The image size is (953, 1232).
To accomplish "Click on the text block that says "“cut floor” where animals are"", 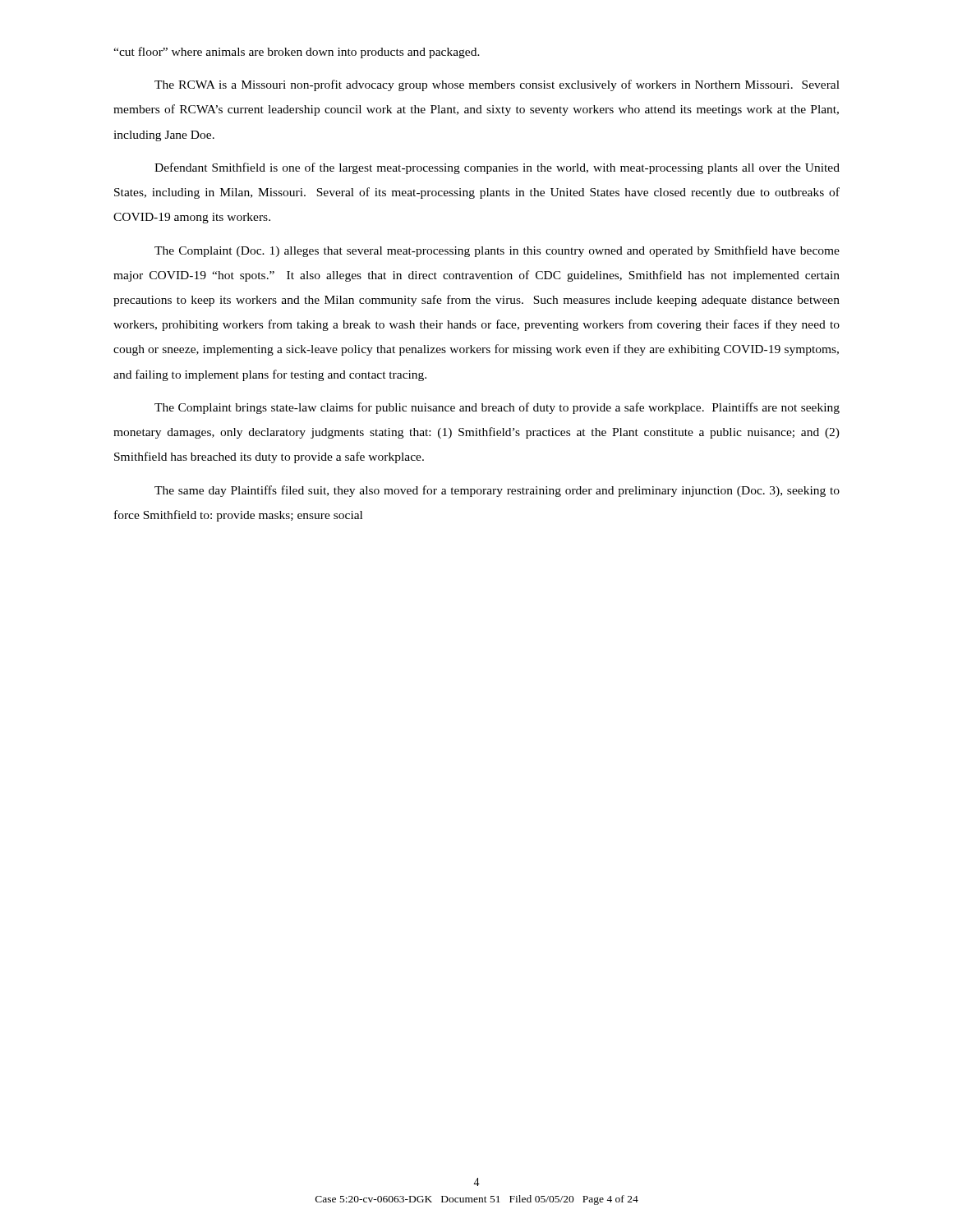I will (476, 52).
